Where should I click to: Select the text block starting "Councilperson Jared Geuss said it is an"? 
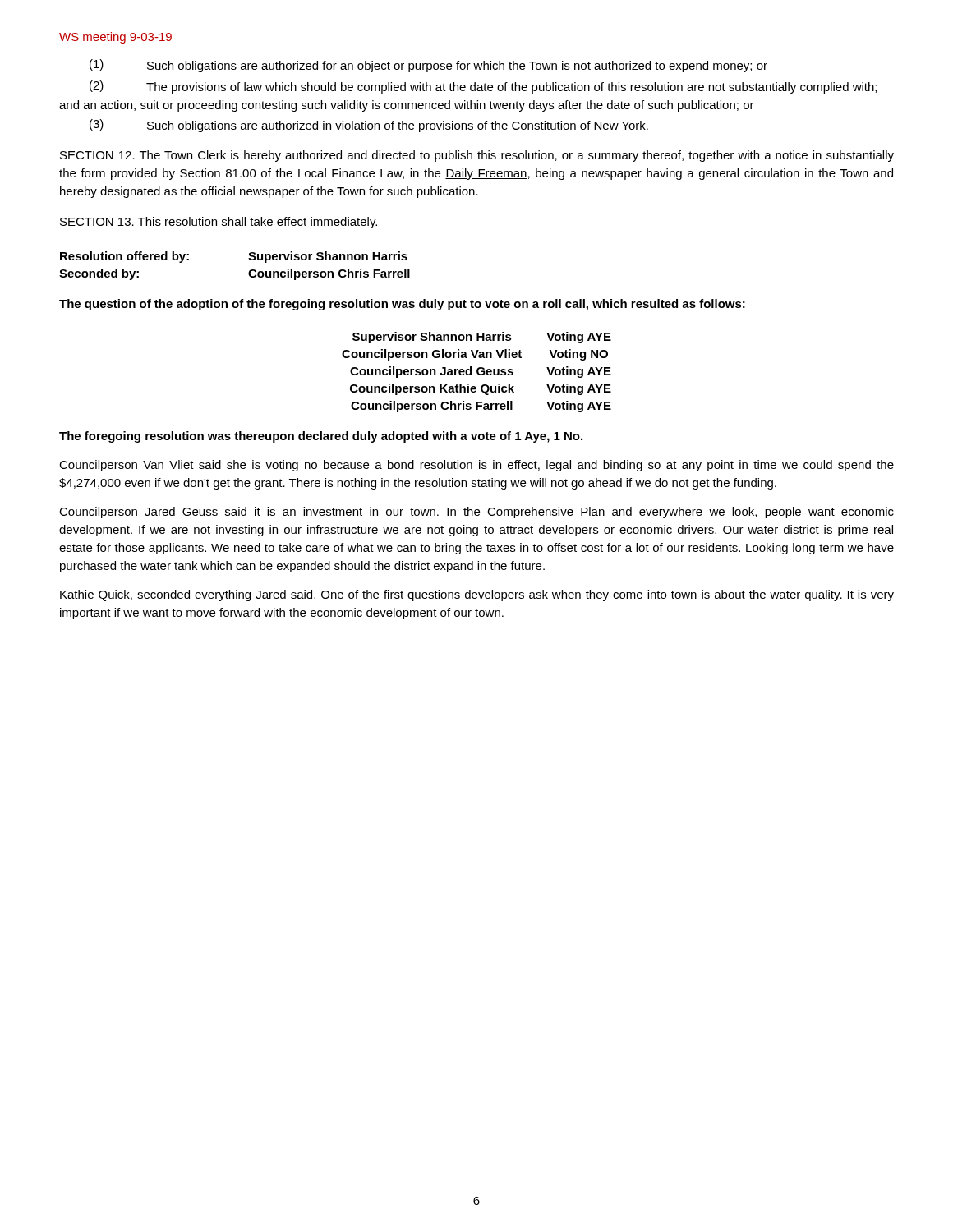(x=476, y=538)
